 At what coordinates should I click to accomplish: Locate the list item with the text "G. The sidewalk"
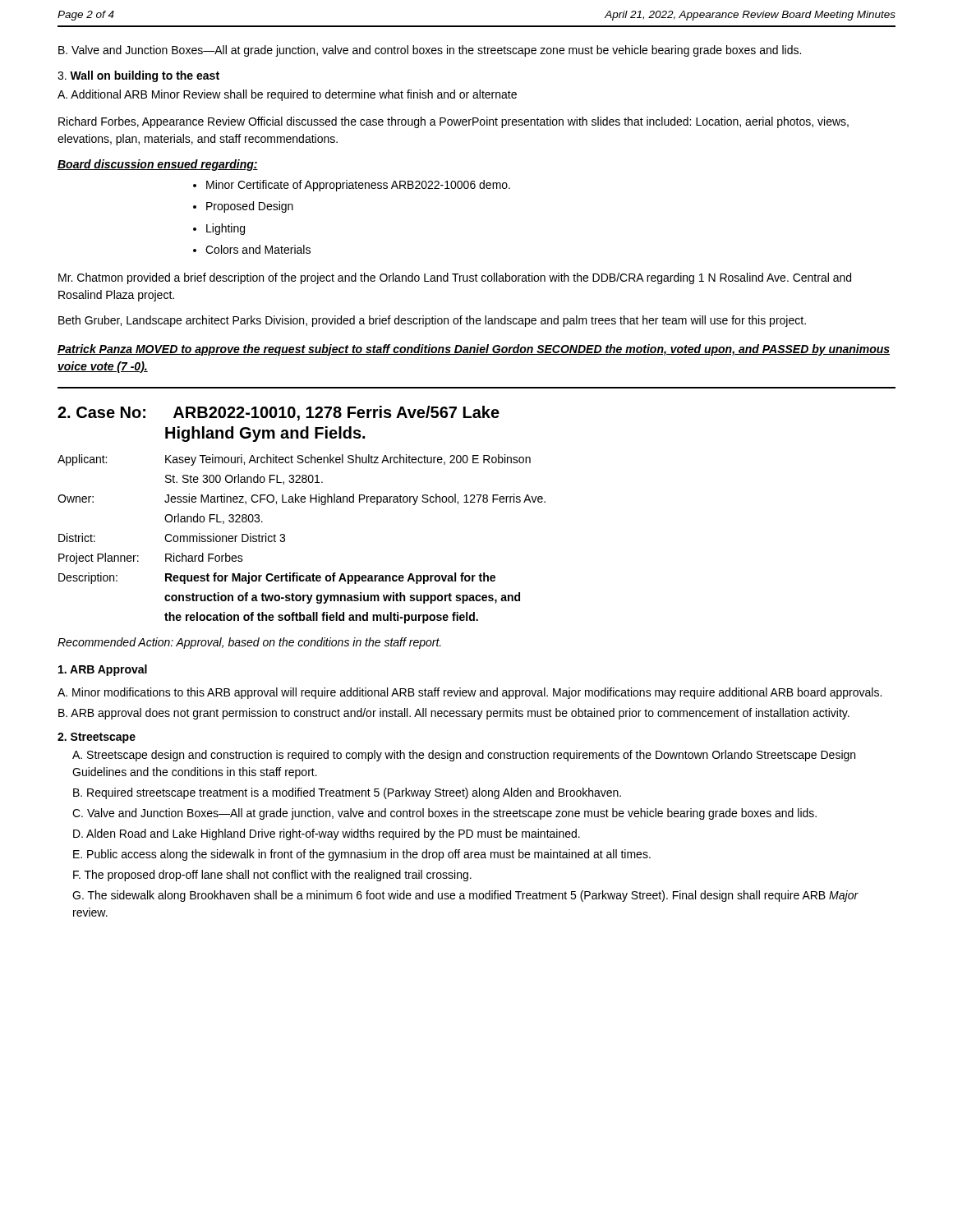coord(465,903)
